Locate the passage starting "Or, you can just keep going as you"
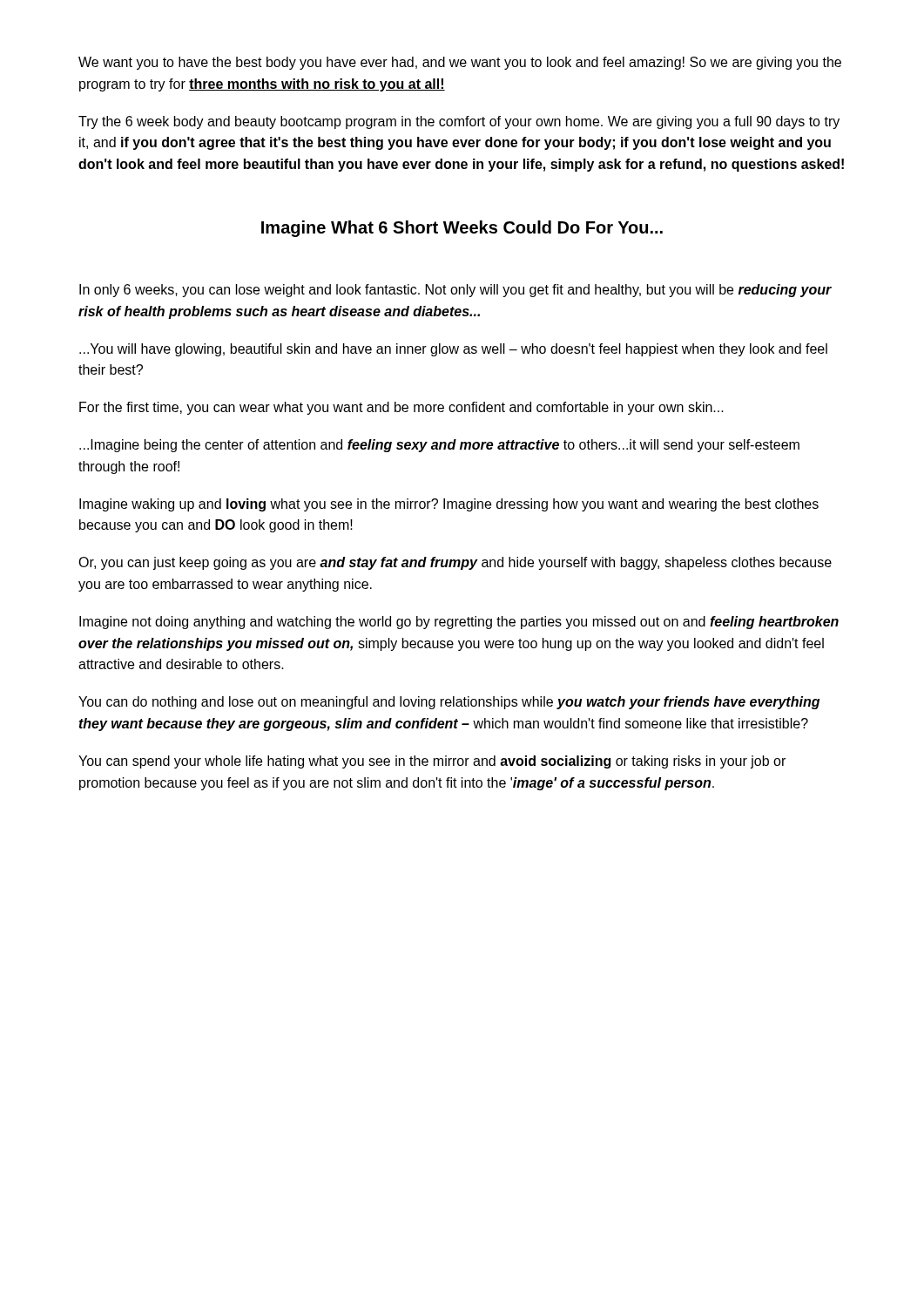The width and height of the screenshot is (924, 1307). coord(455,573)
